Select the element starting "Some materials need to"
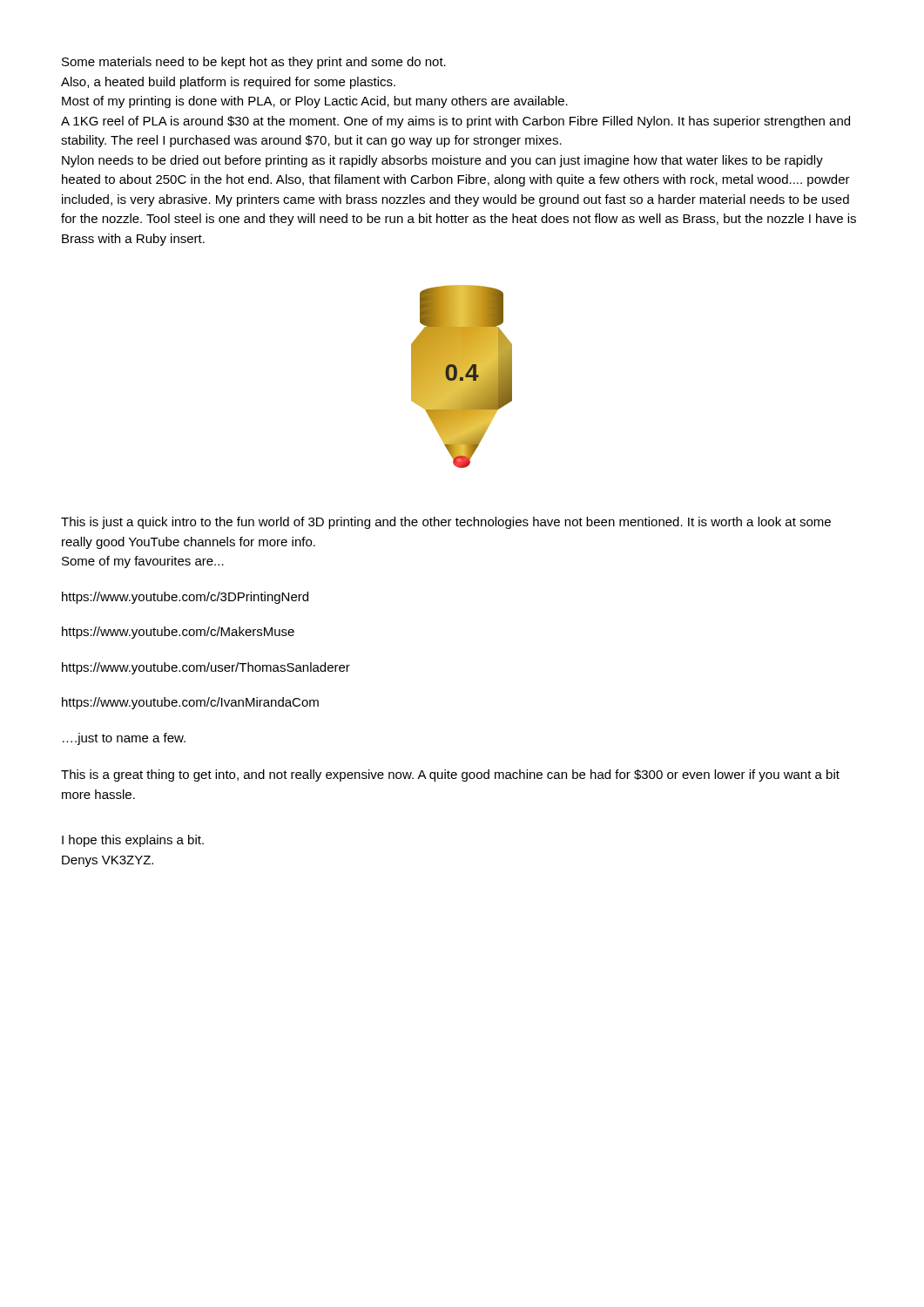Image resolution: width=924 pixels, height=1307 pixels. pos(462,150)
